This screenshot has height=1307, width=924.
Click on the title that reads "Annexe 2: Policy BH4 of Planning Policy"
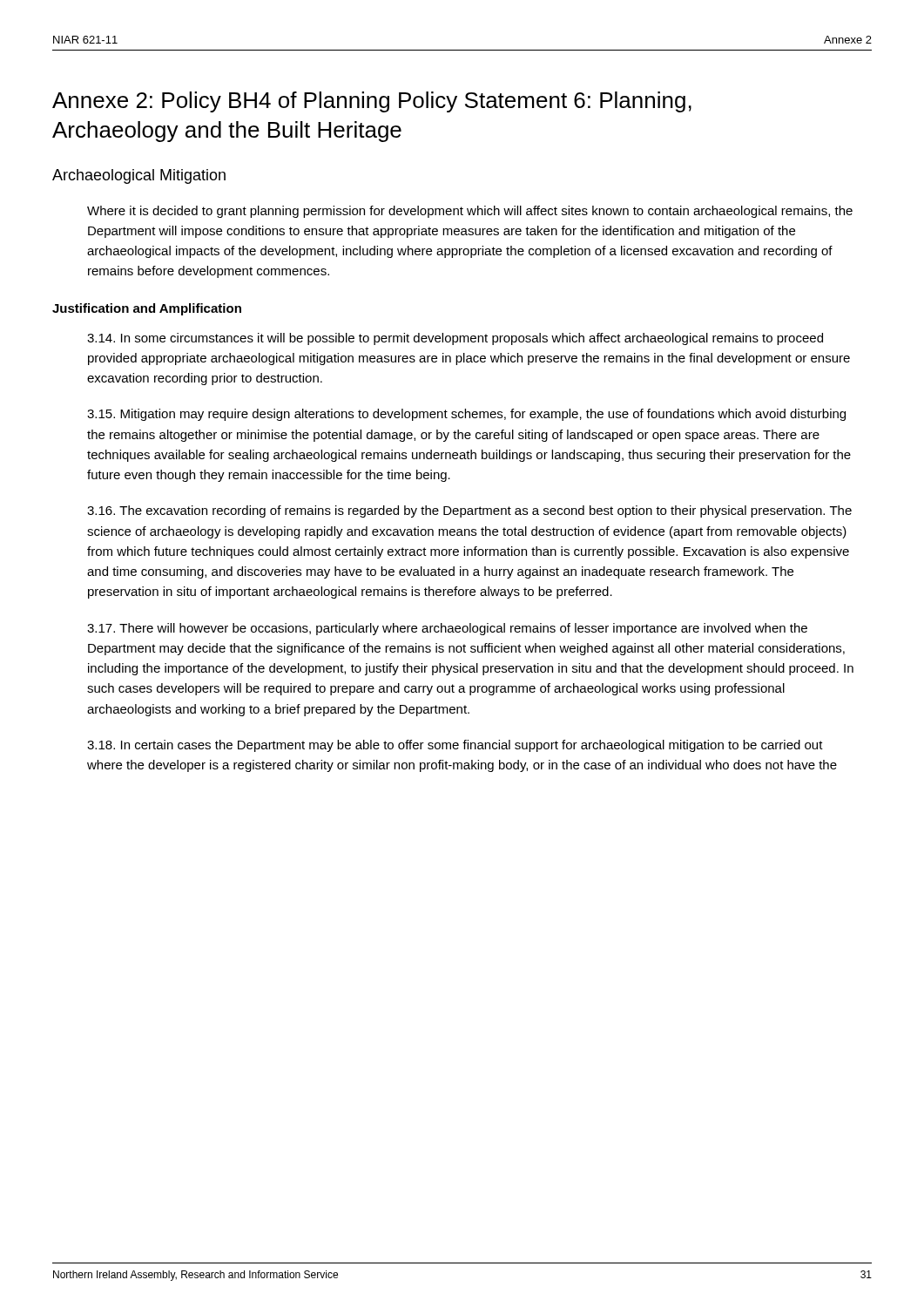click(462, 116)
